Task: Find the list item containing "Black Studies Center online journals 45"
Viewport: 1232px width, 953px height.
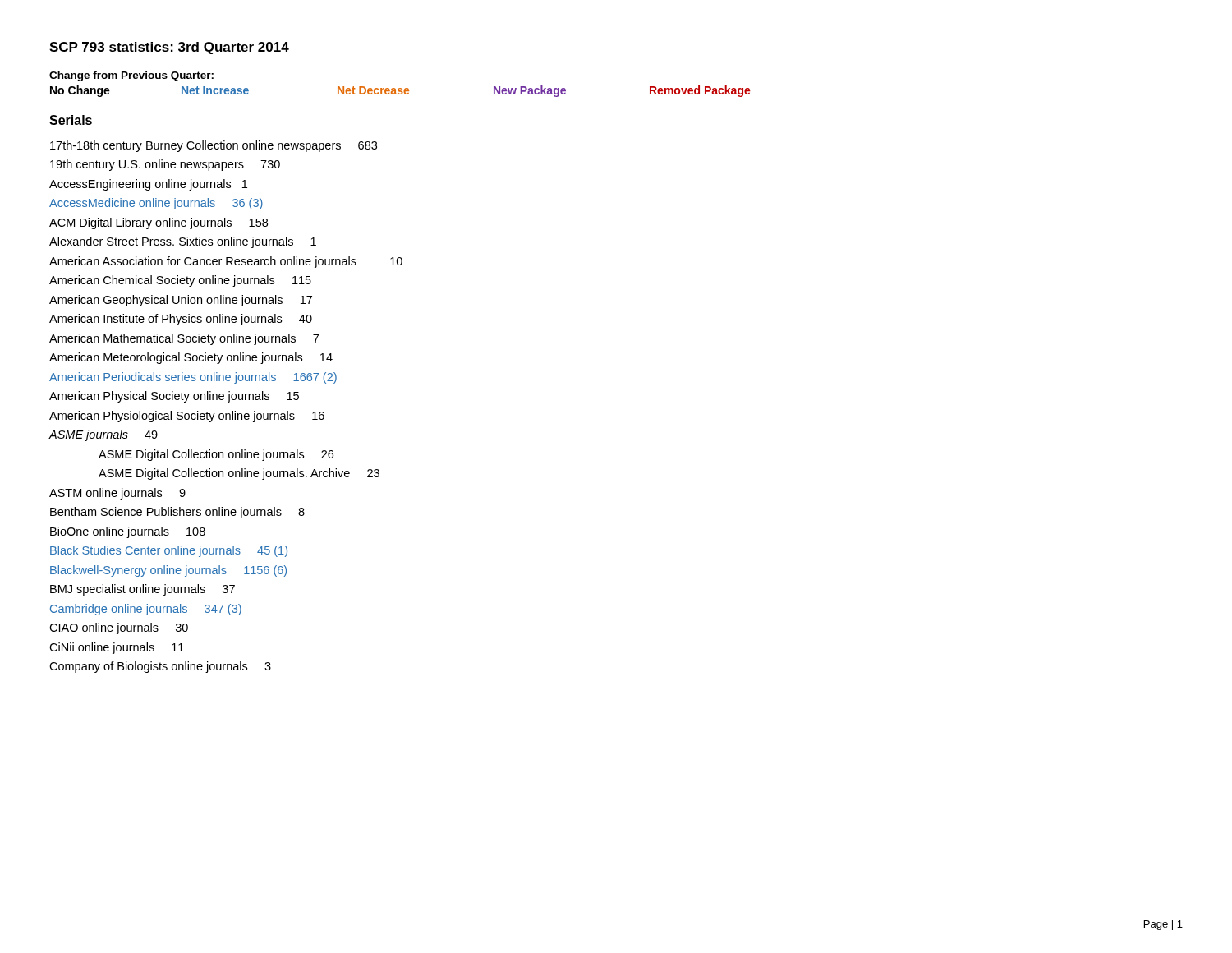Action: 169,551
